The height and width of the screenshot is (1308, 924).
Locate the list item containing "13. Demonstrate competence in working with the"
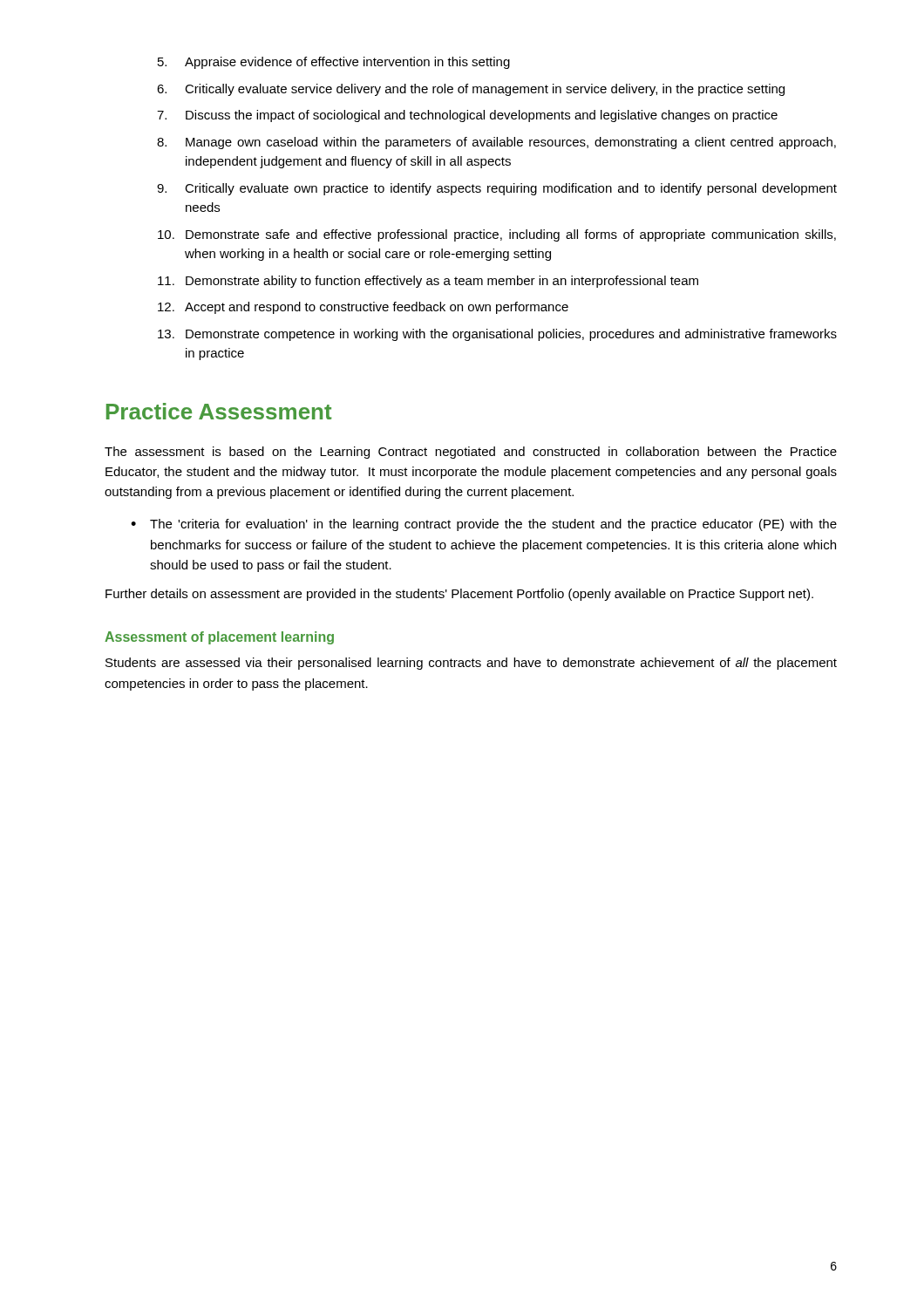[x=497, y=344]
